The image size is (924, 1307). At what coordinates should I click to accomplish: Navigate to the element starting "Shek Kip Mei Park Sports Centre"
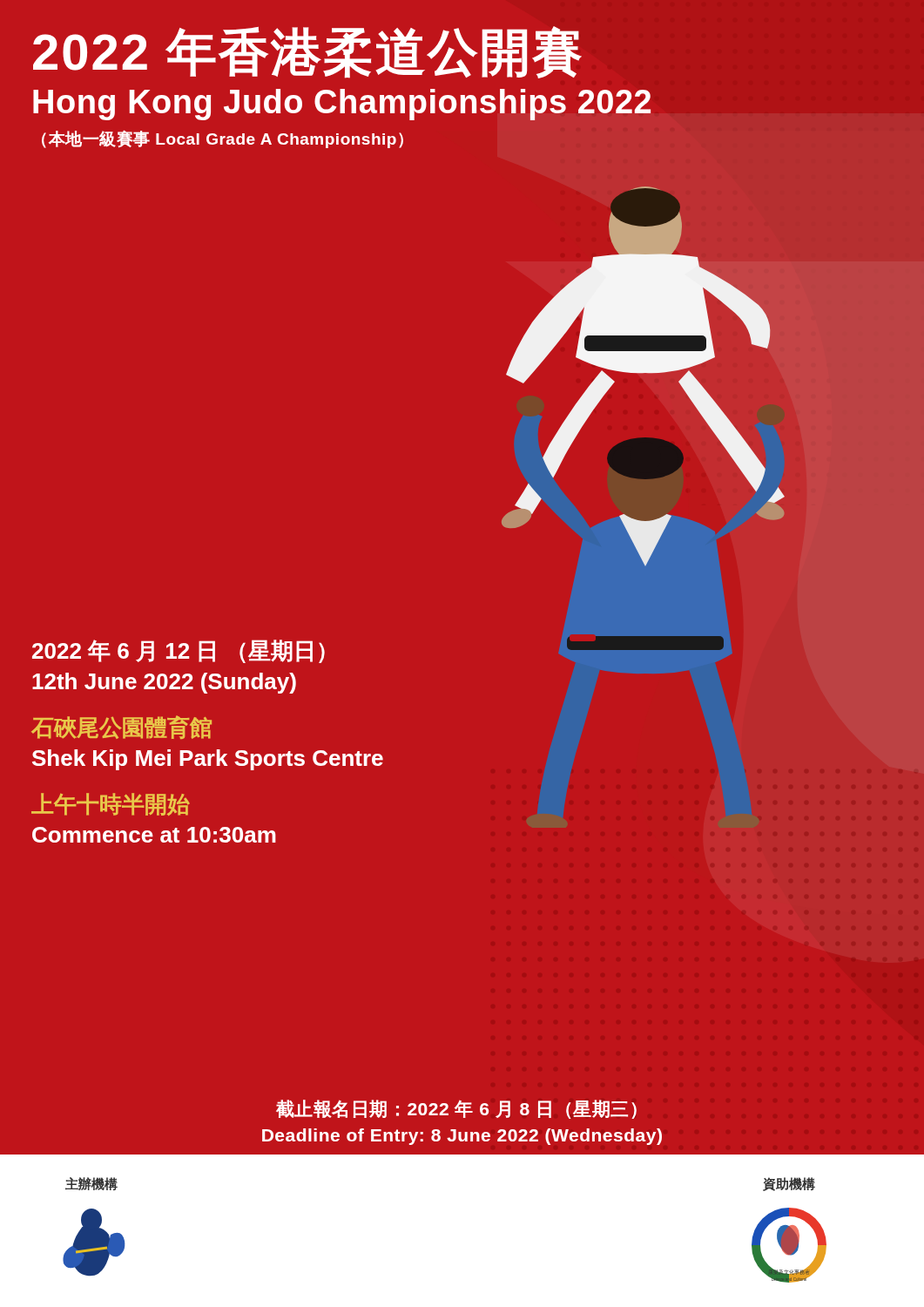tap(207, 758)
